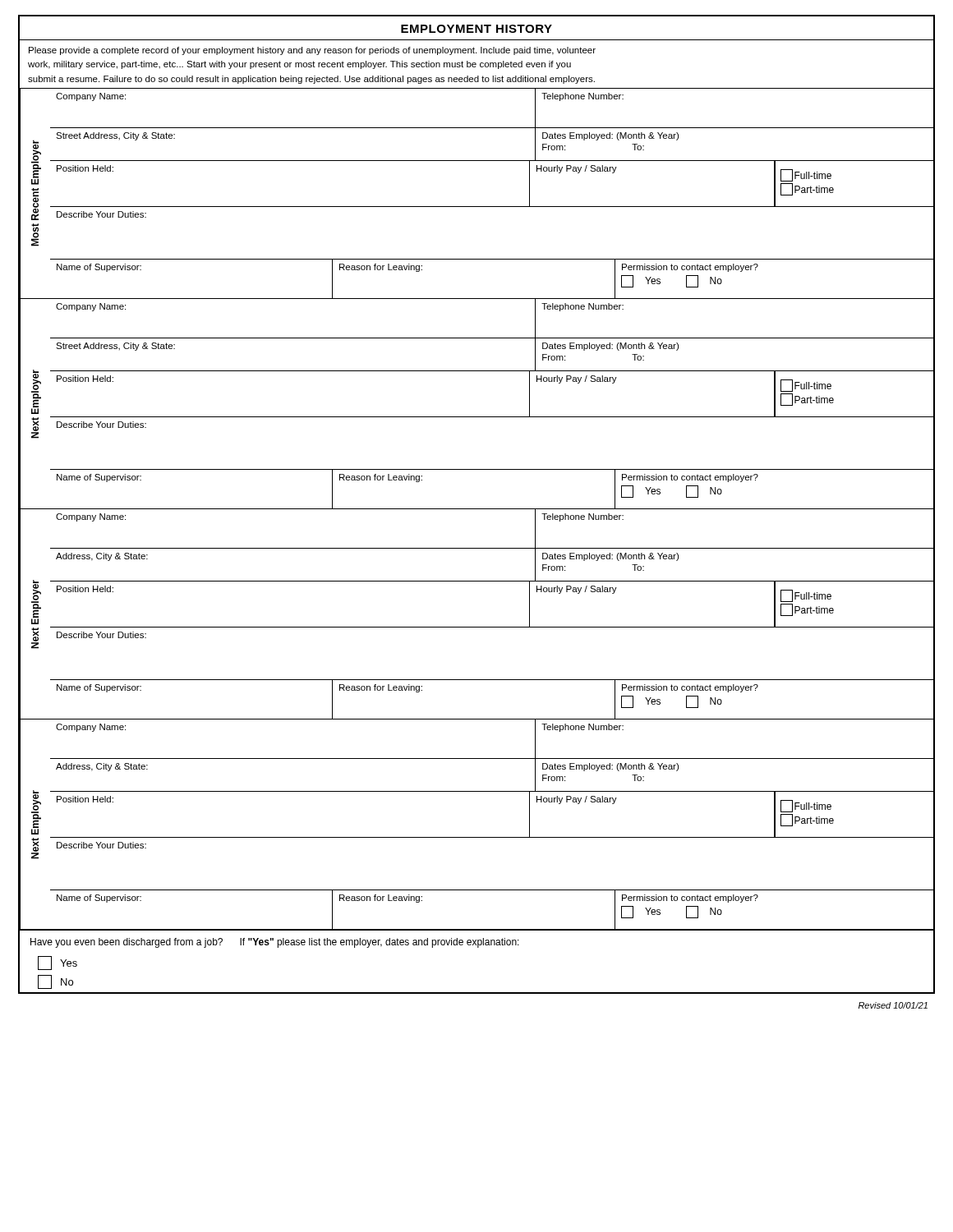This screenshot has width=953, height=1232.
Task: Select the table that reads "Most Recent Employer Company"
Action: click(x=476, y=194)
